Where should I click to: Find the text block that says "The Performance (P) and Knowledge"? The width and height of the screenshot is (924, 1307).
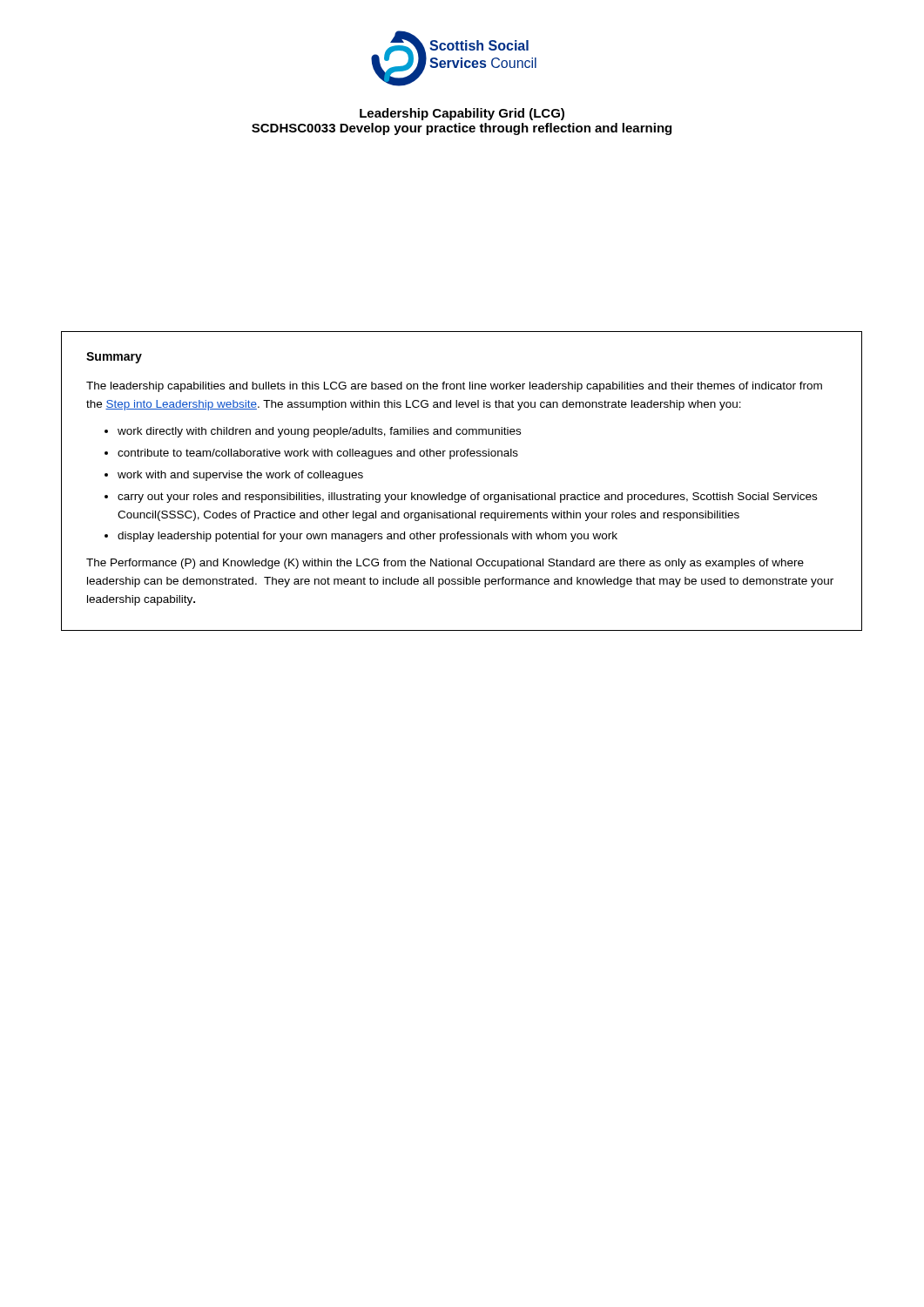[460, 581]
